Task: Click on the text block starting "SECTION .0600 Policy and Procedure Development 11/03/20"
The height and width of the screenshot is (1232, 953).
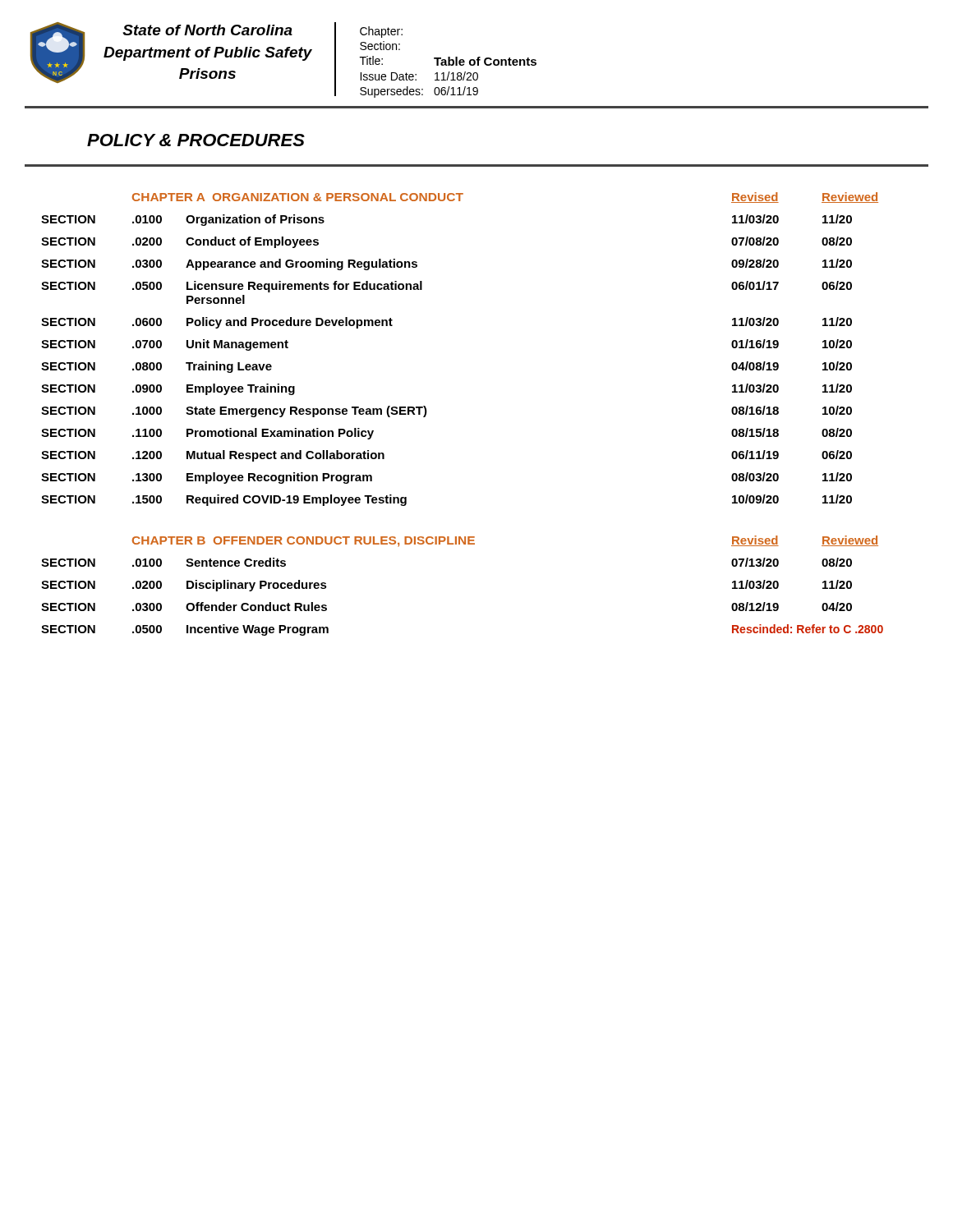Action: pyautogui.click(x=70, y=322)
